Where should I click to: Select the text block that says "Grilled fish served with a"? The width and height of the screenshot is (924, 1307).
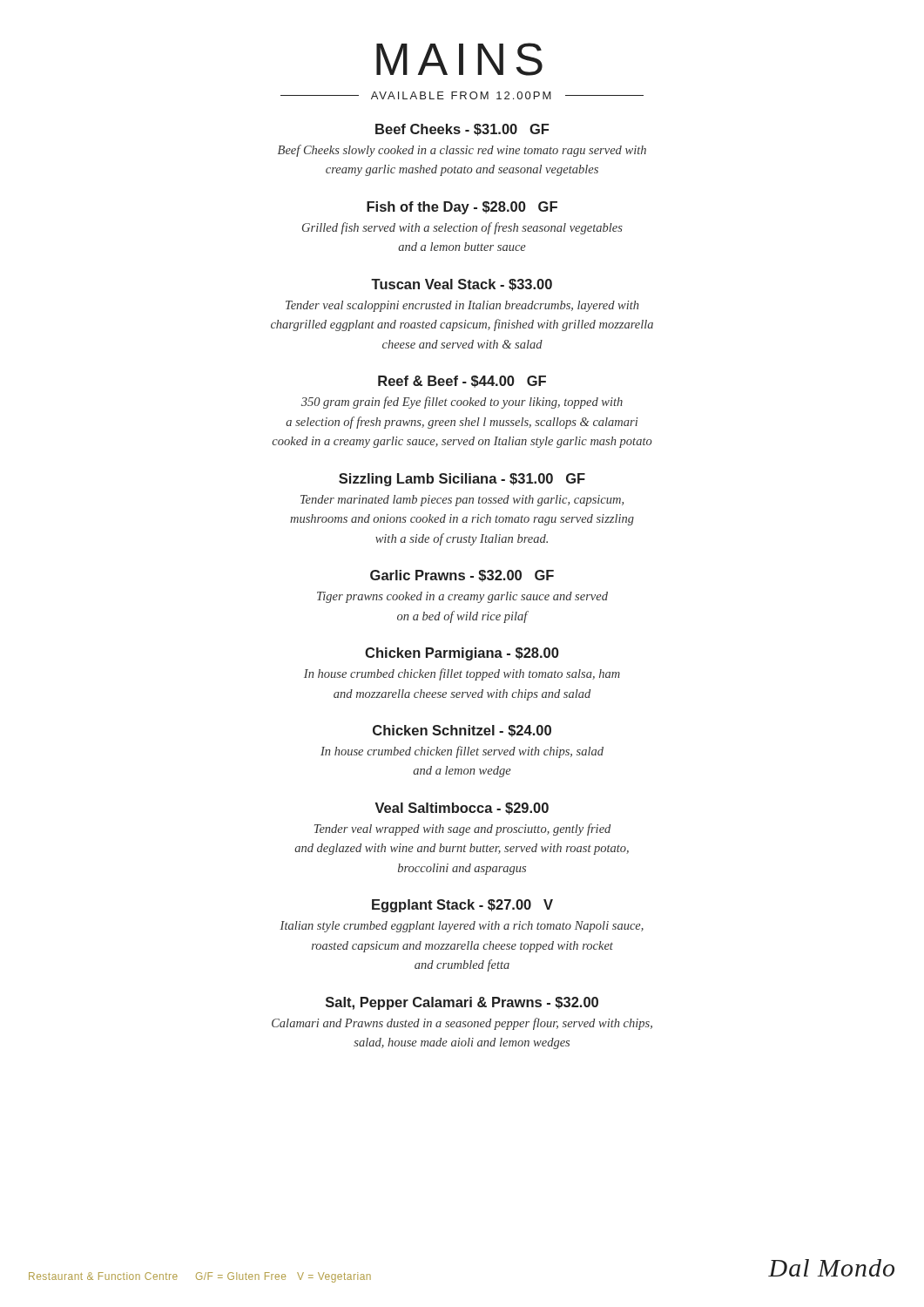pos(462,237)
